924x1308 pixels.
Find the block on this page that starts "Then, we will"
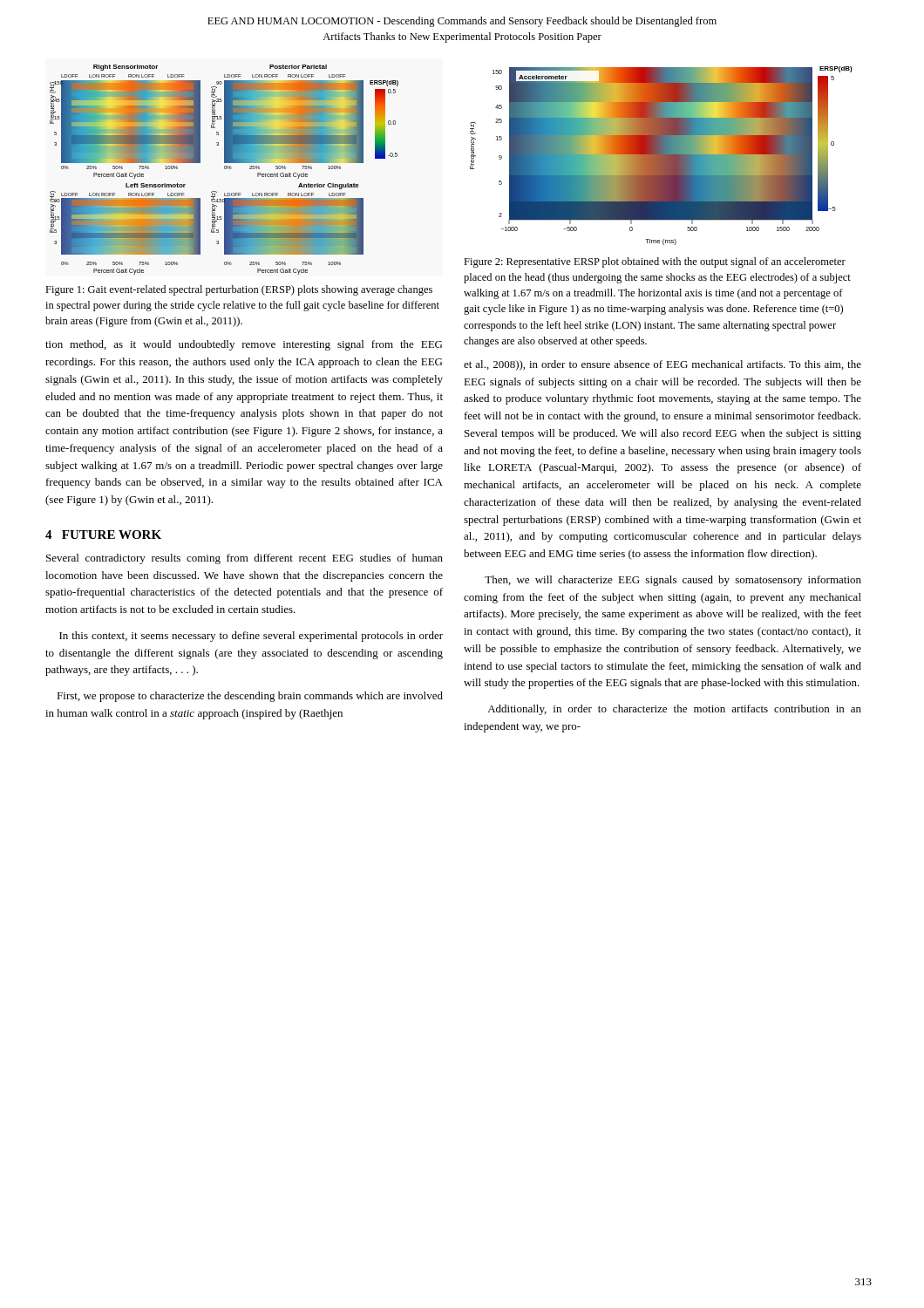coord(663,631)
